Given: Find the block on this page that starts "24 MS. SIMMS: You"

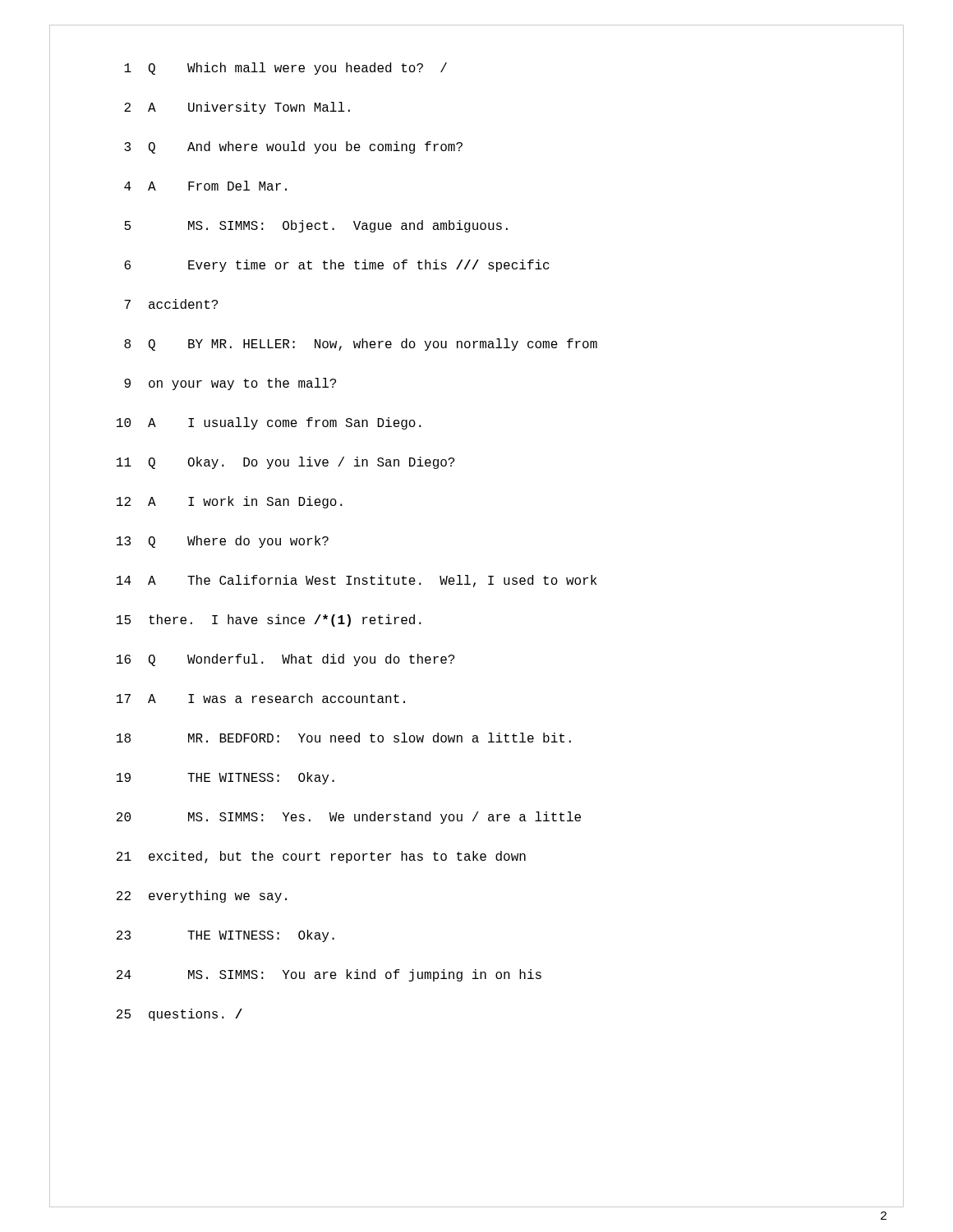Looking at the screenshot, I should [x=320, y=976].
